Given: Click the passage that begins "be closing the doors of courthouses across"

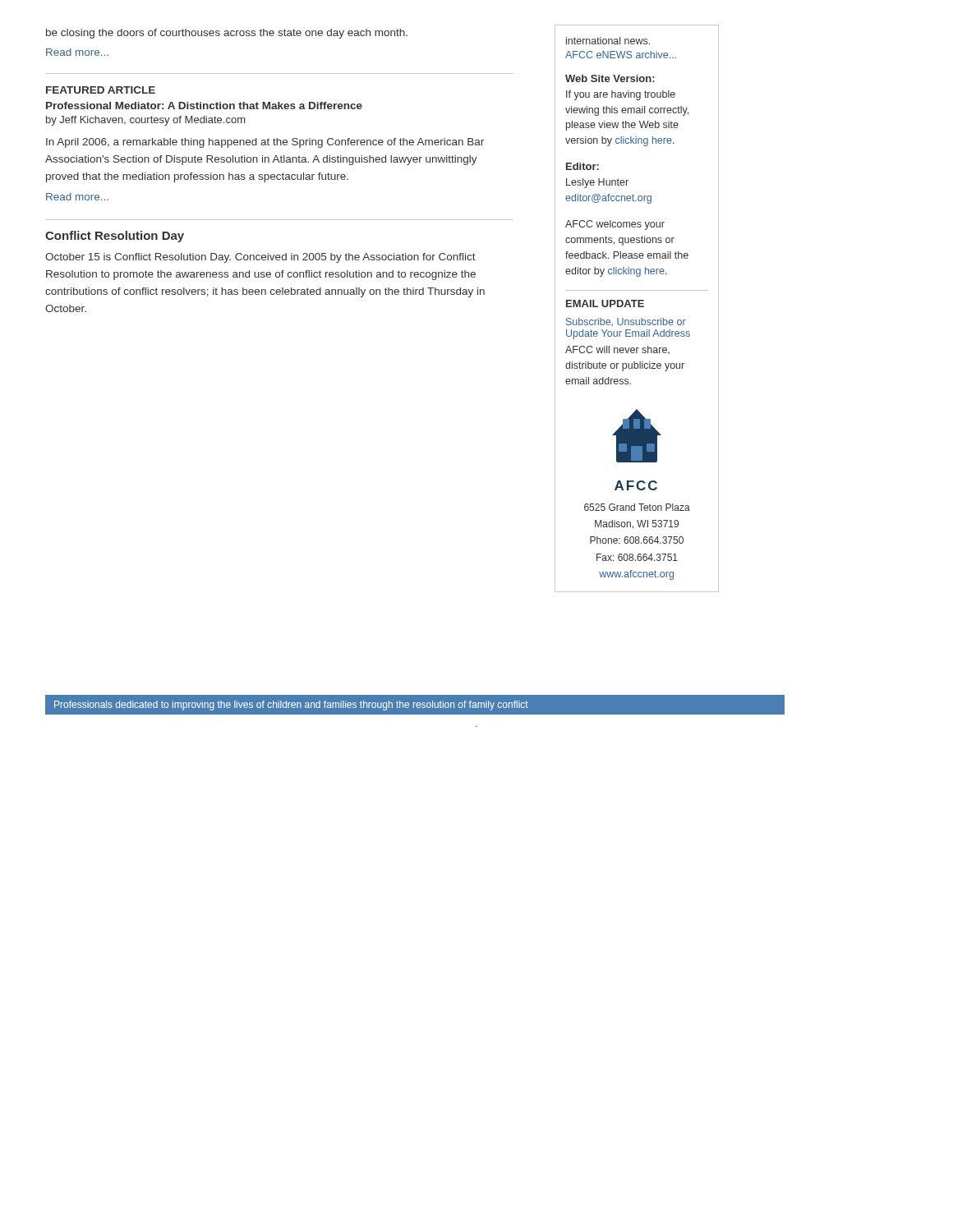Looking at the screenshot, I should point(227,32).
